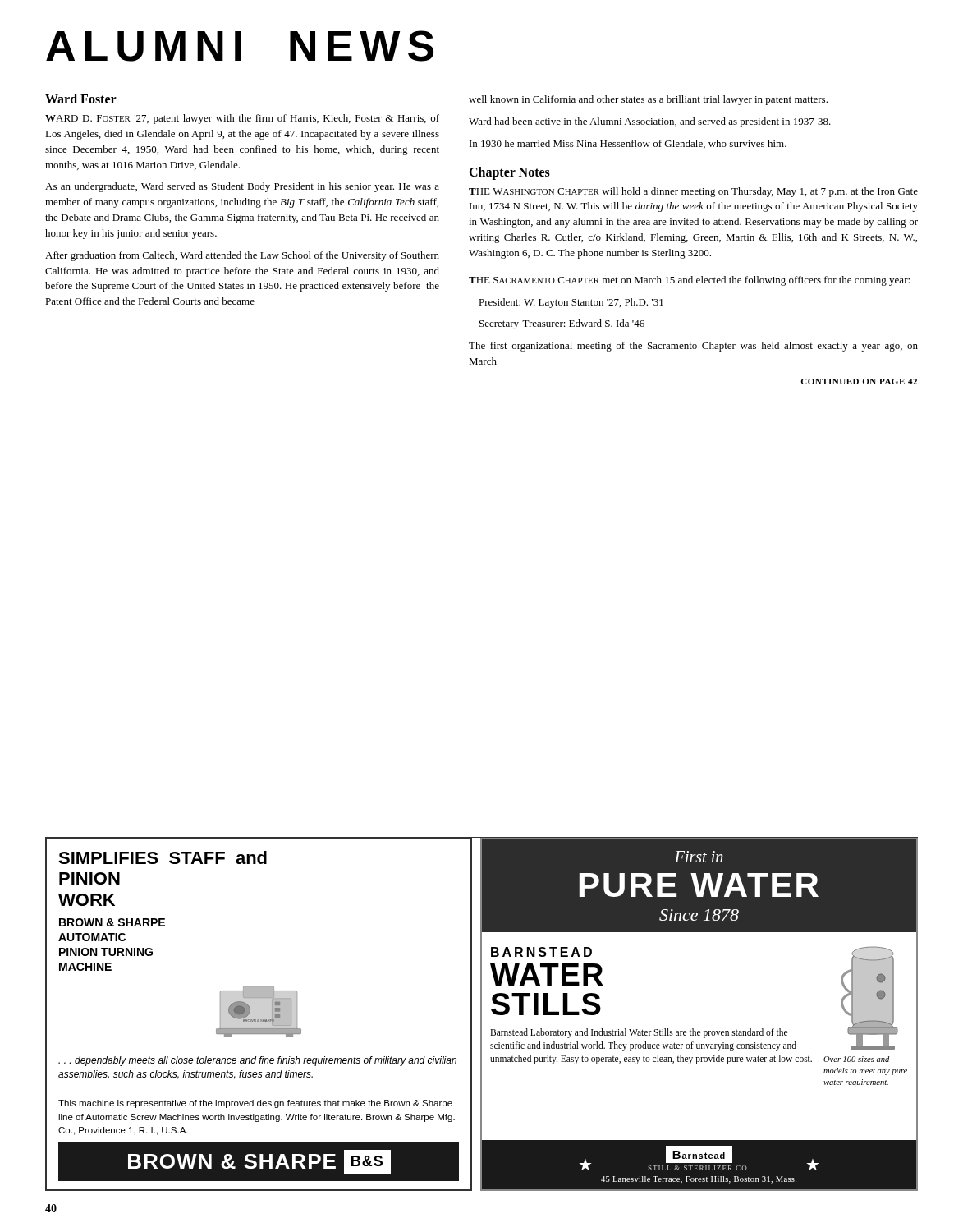Find the text block with the text "well known in California"
This screenshot has width=963, height=1232.
tap(693, 122)
